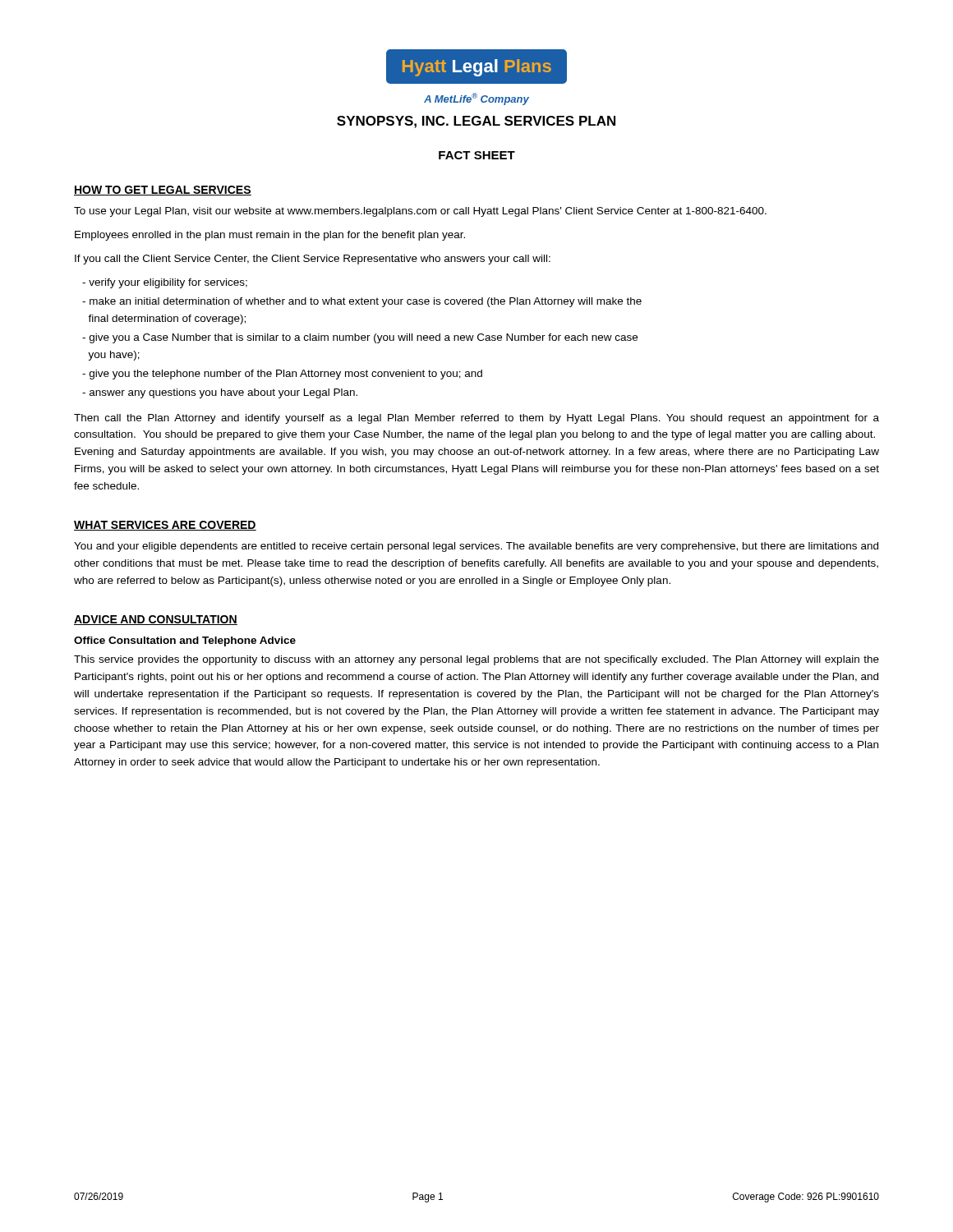
Task: Point to the block beginning "Then call the"
Action: [476, 452]
